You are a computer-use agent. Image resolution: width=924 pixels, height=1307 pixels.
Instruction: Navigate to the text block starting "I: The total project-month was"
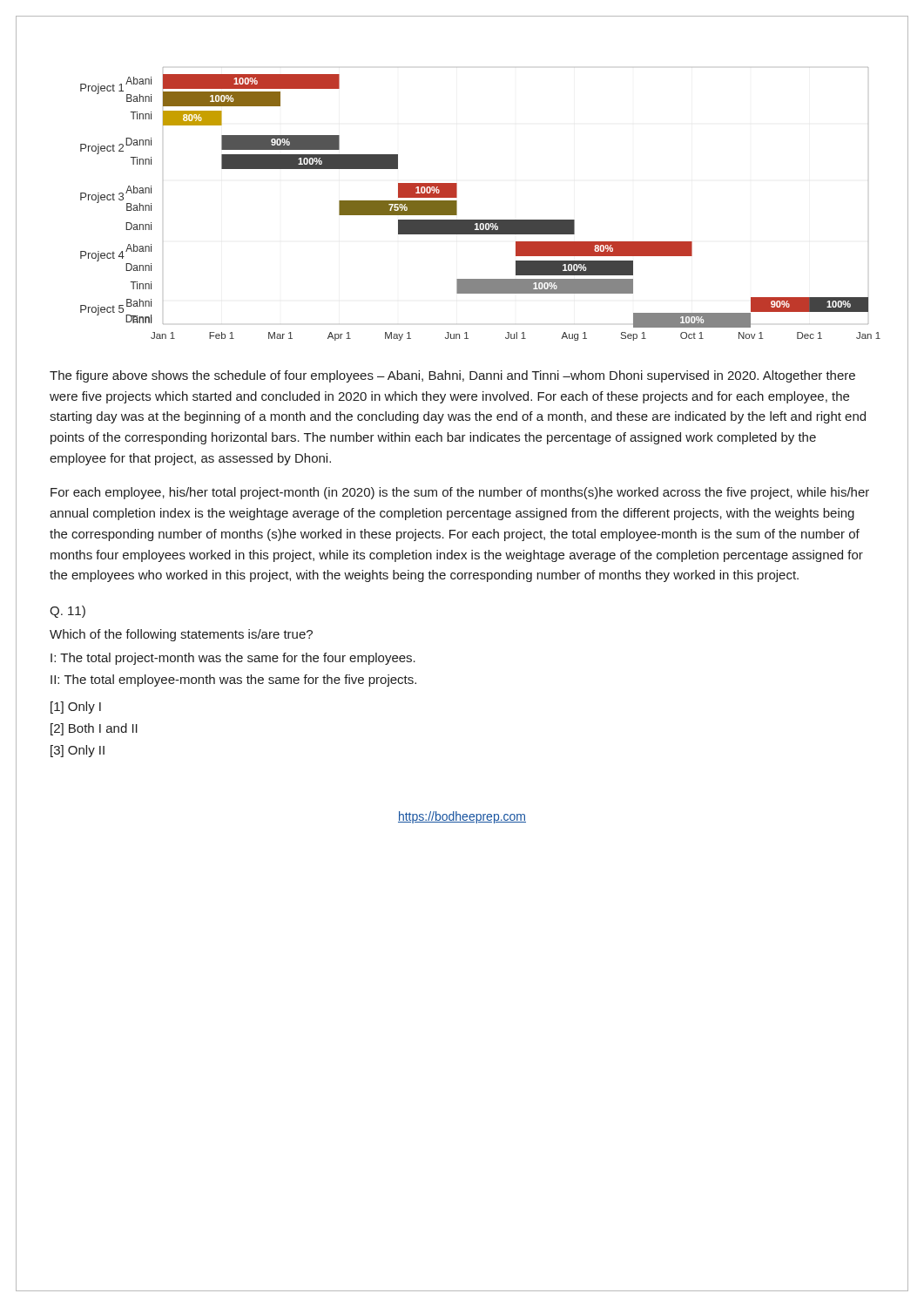tap(233, 657)
